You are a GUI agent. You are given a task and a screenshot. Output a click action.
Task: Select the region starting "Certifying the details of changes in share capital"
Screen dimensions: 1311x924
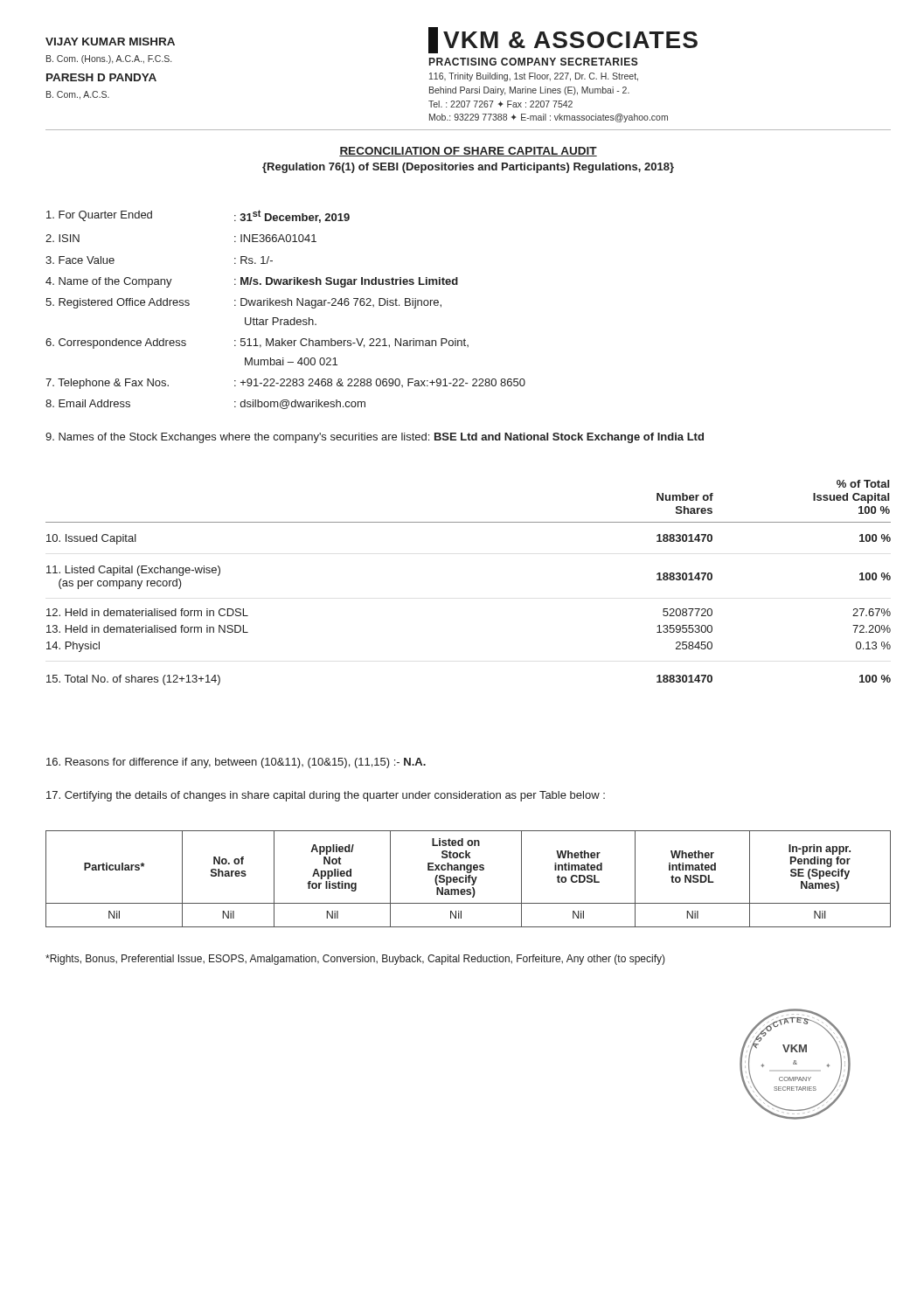(x=326, y=795)
